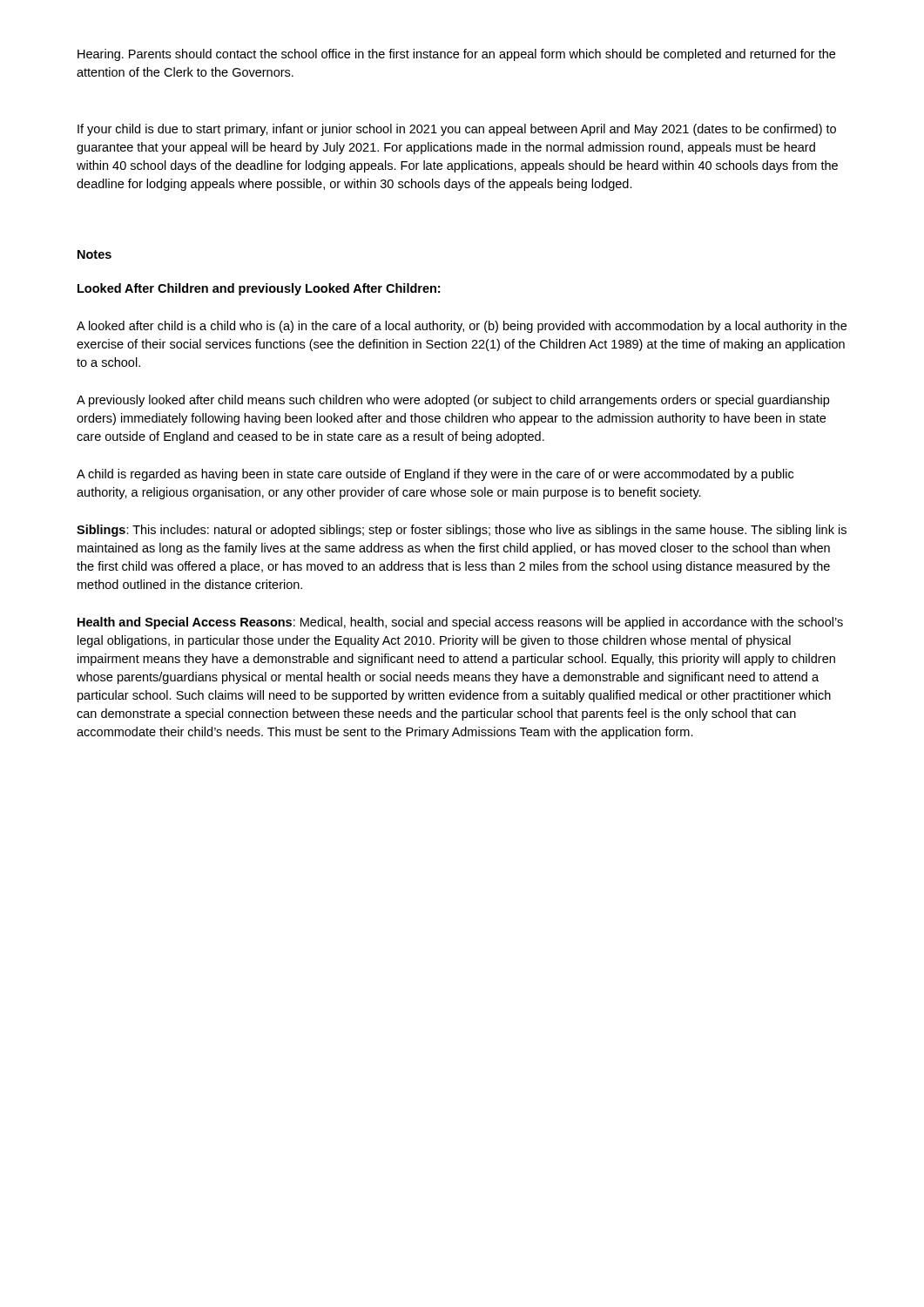The image size is (924, 1307).
Task: Select the text block that says "A child is regarded as having"
Action: coord(462,484)
